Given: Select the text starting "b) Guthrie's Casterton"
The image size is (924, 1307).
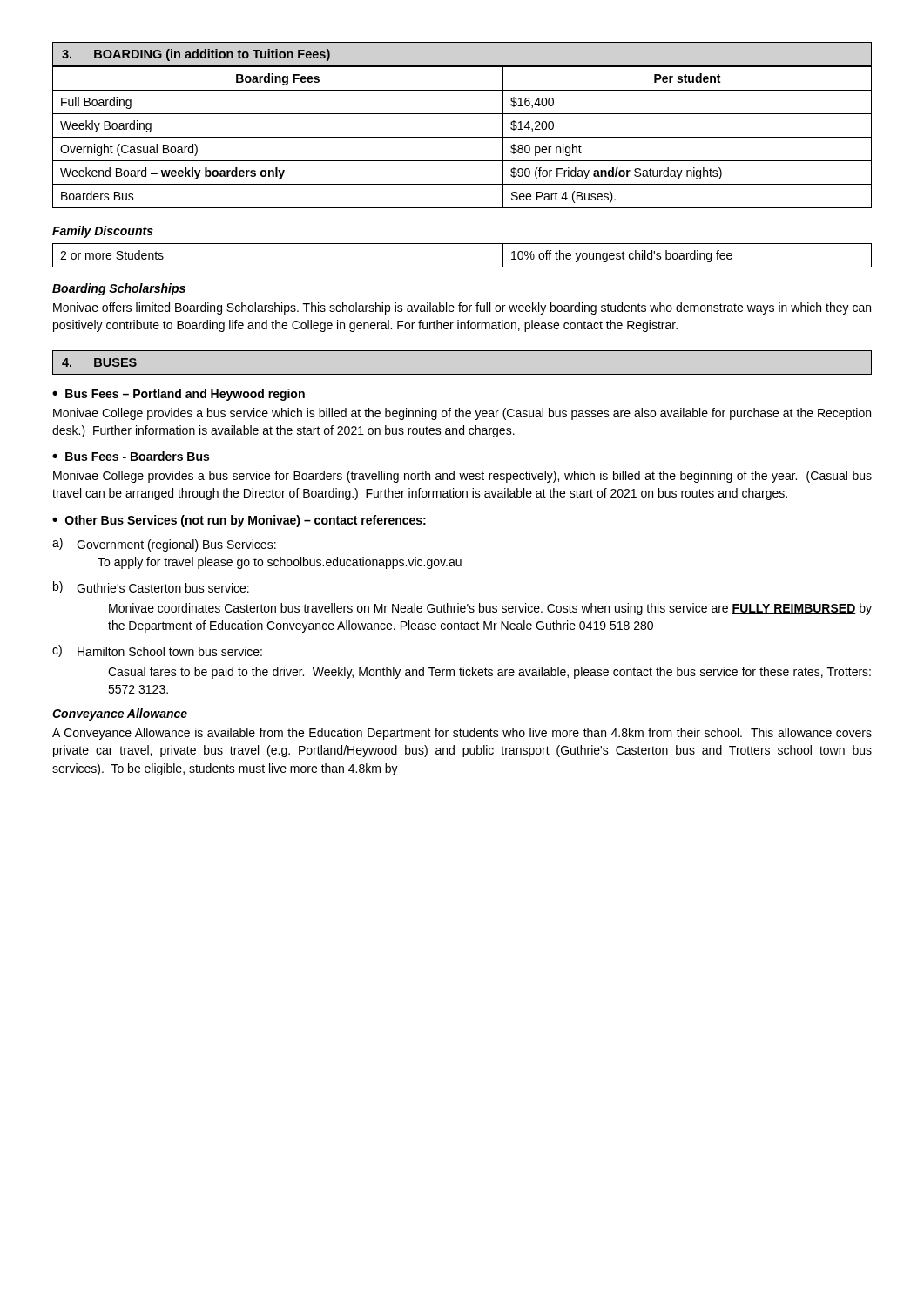Looking at the screenshot, I should pos(462,607).
